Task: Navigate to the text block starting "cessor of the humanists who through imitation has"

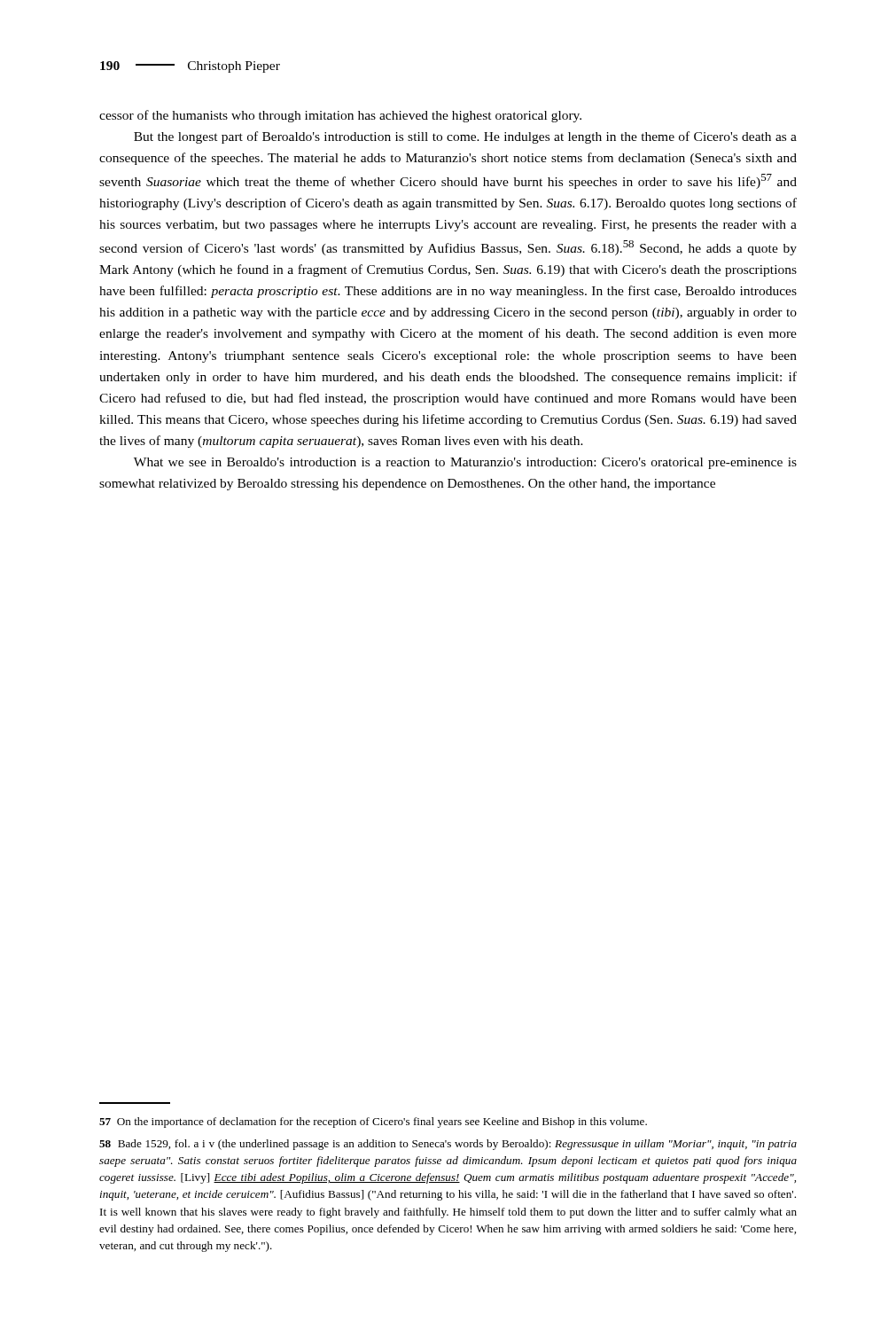Action: 448,299
